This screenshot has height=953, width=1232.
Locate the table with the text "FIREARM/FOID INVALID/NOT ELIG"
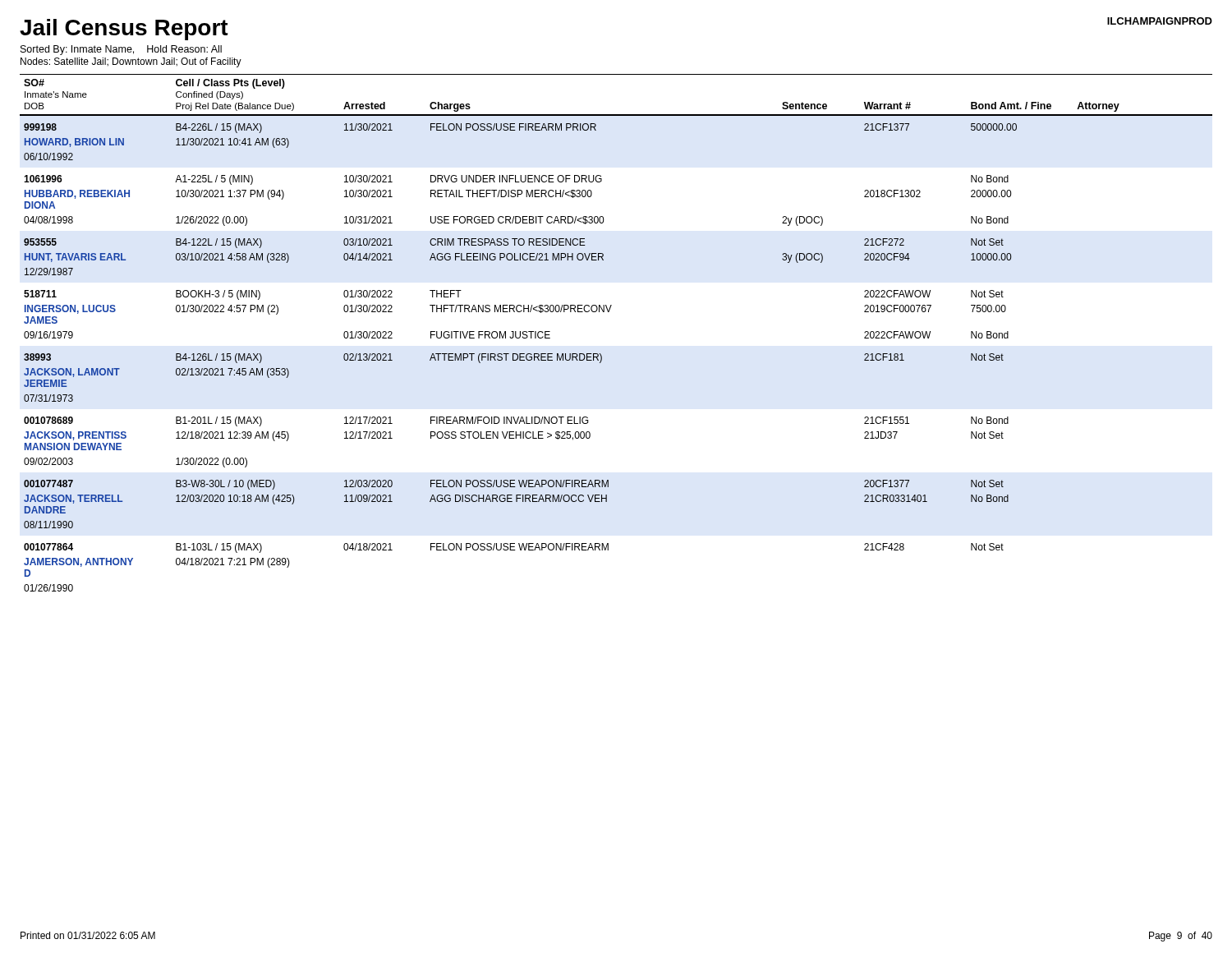tap(616, 336)
